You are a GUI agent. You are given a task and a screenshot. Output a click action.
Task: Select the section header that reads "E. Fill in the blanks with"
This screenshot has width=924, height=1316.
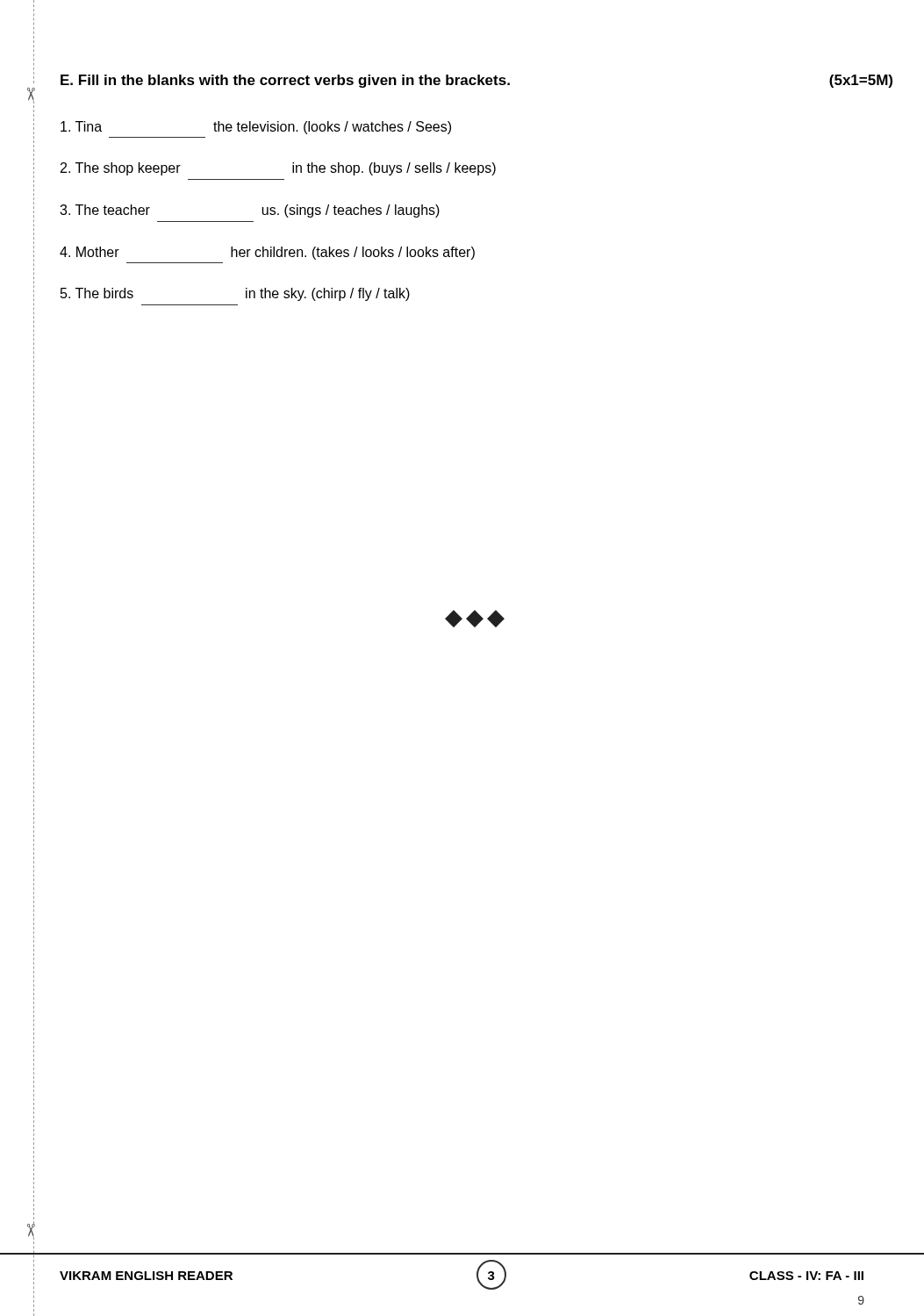click(477, 81)
